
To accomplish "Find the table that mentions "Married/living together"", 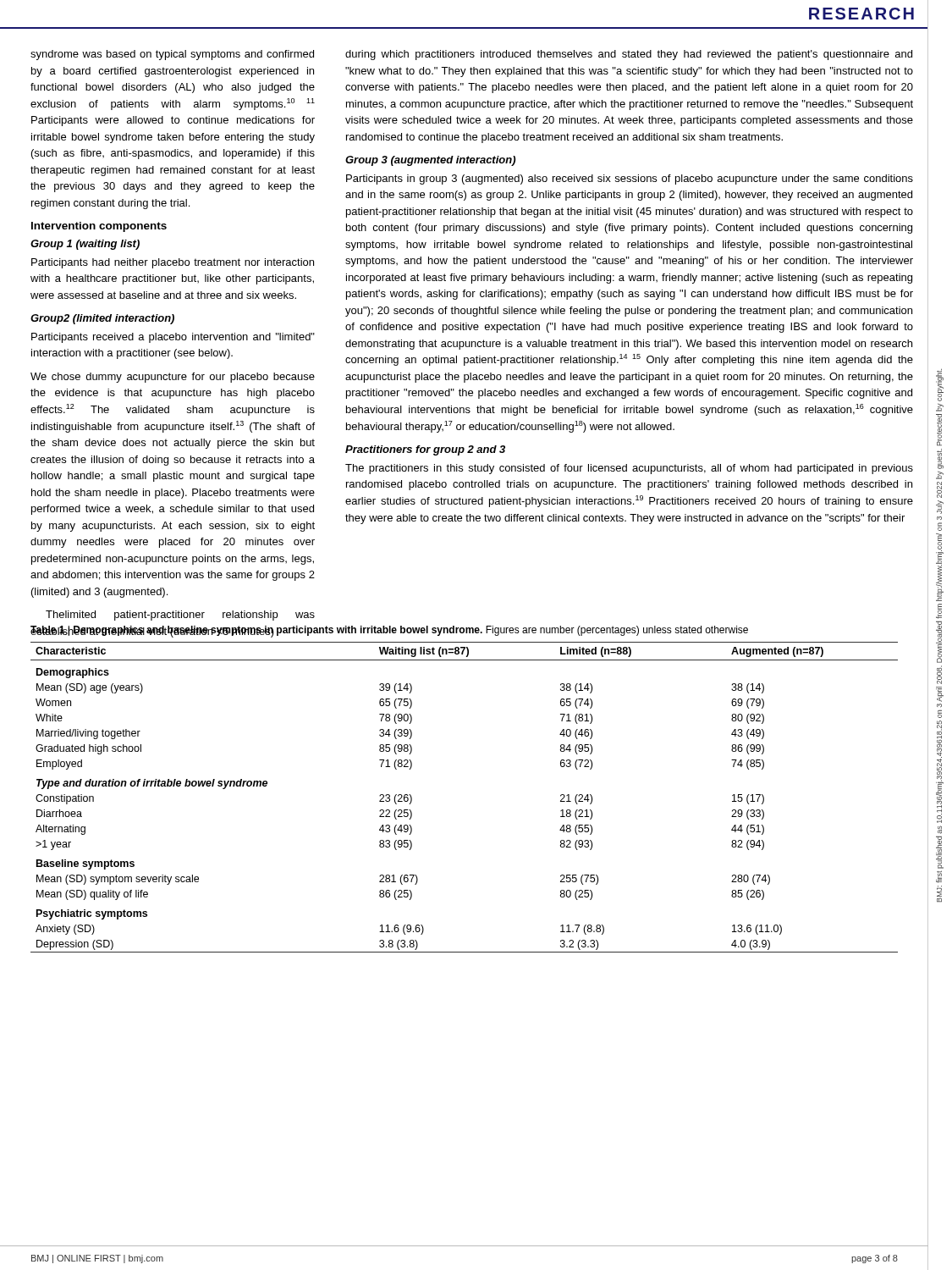I will [x=464, y=797].
